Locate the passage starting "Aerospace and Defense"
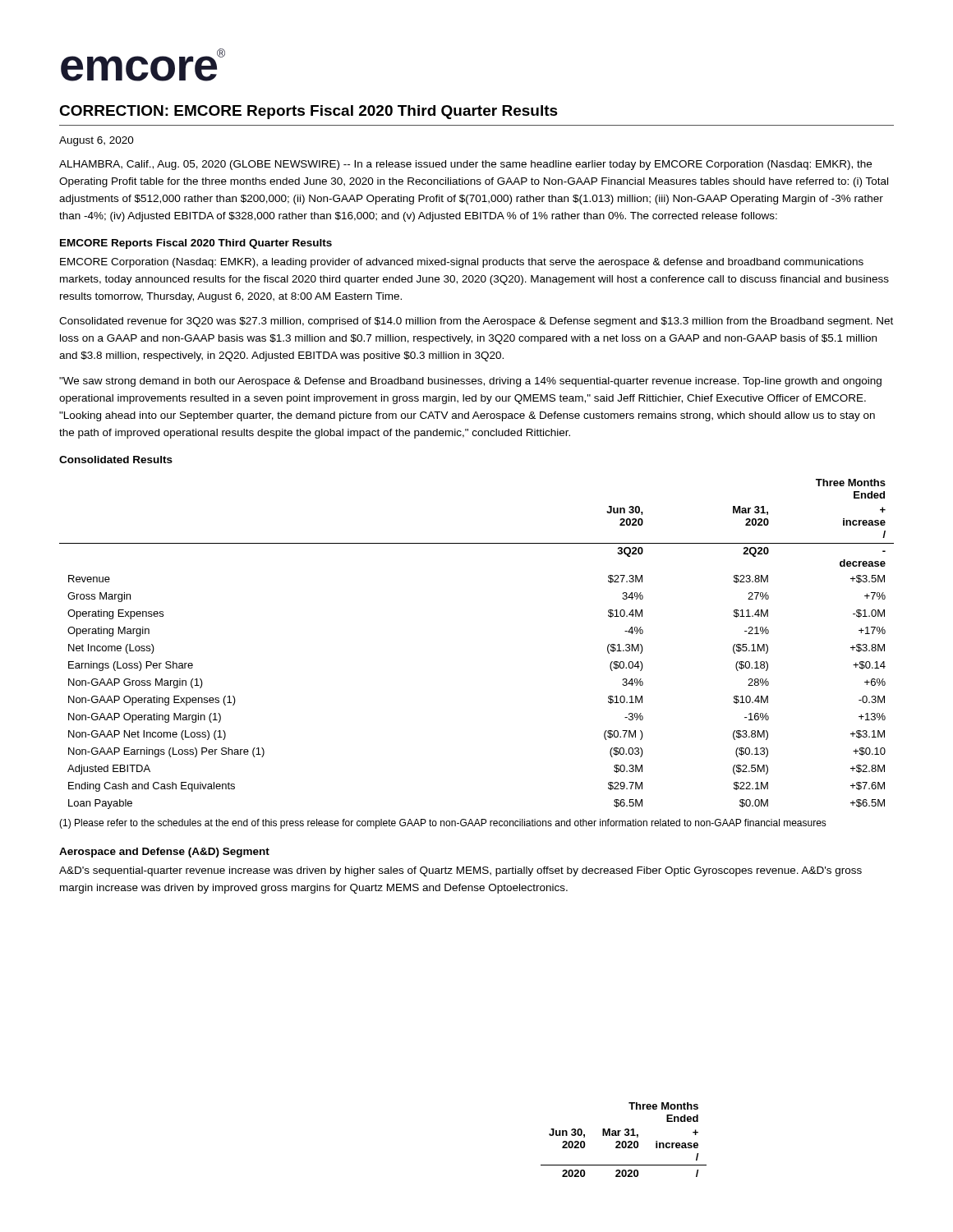953x1232 pixels. (164, 852)
